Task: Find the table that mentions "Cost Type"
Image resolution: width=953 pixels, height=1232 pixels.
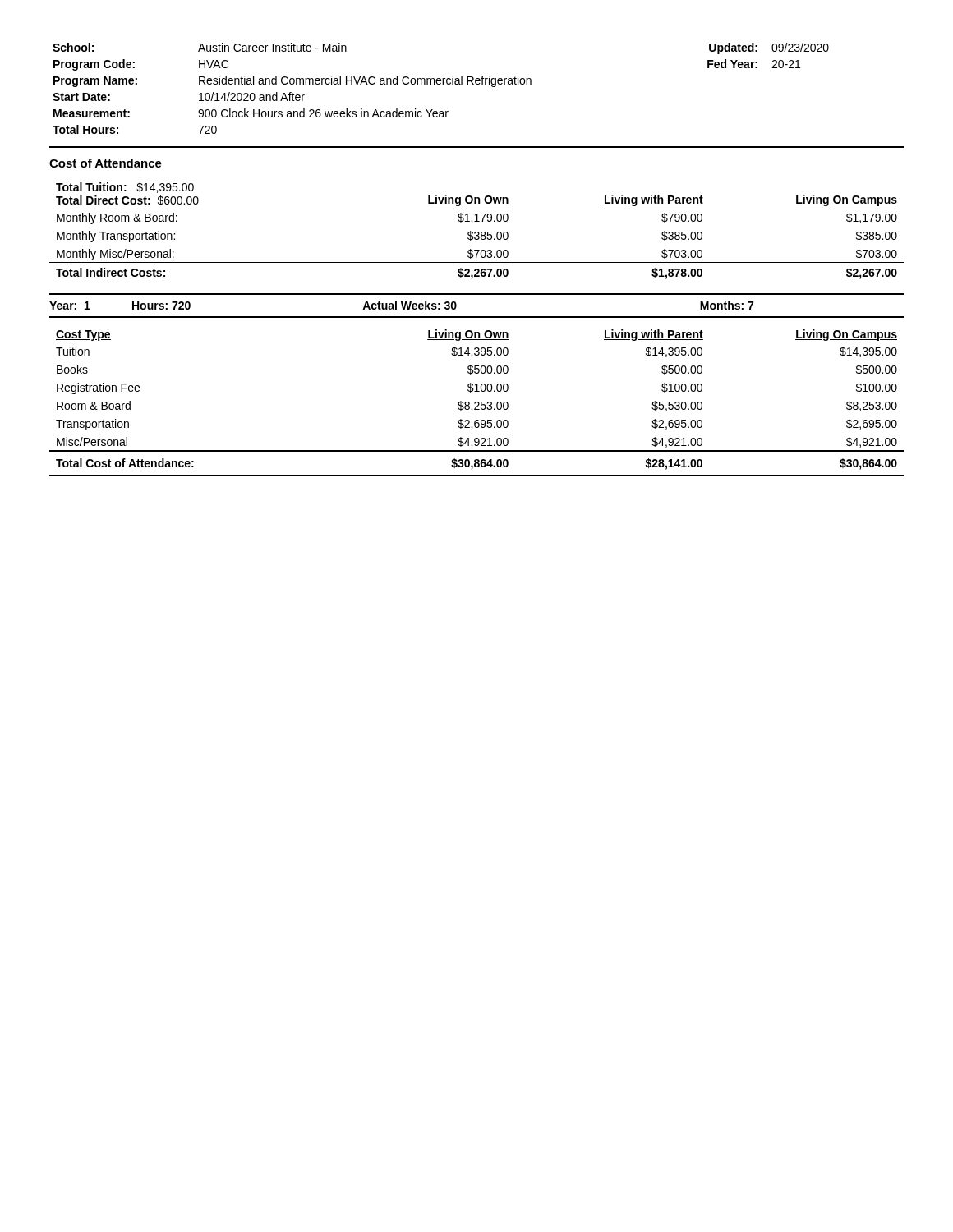Action: click(476, 400)
